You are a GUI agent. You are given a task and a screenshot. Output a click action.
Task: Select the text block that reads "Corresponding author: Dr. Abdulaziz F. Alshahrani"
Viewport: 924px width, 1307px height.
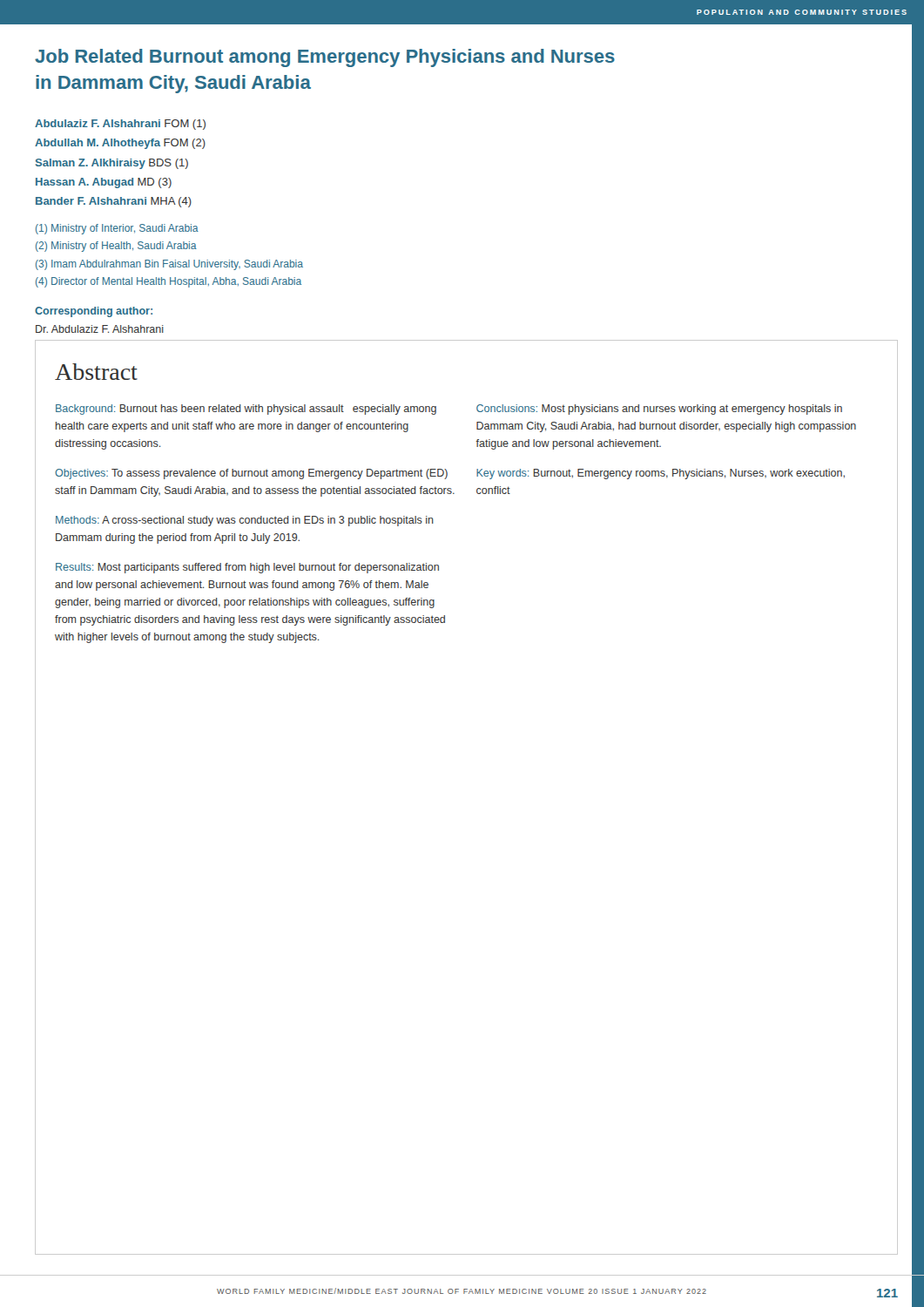(466, 348)
